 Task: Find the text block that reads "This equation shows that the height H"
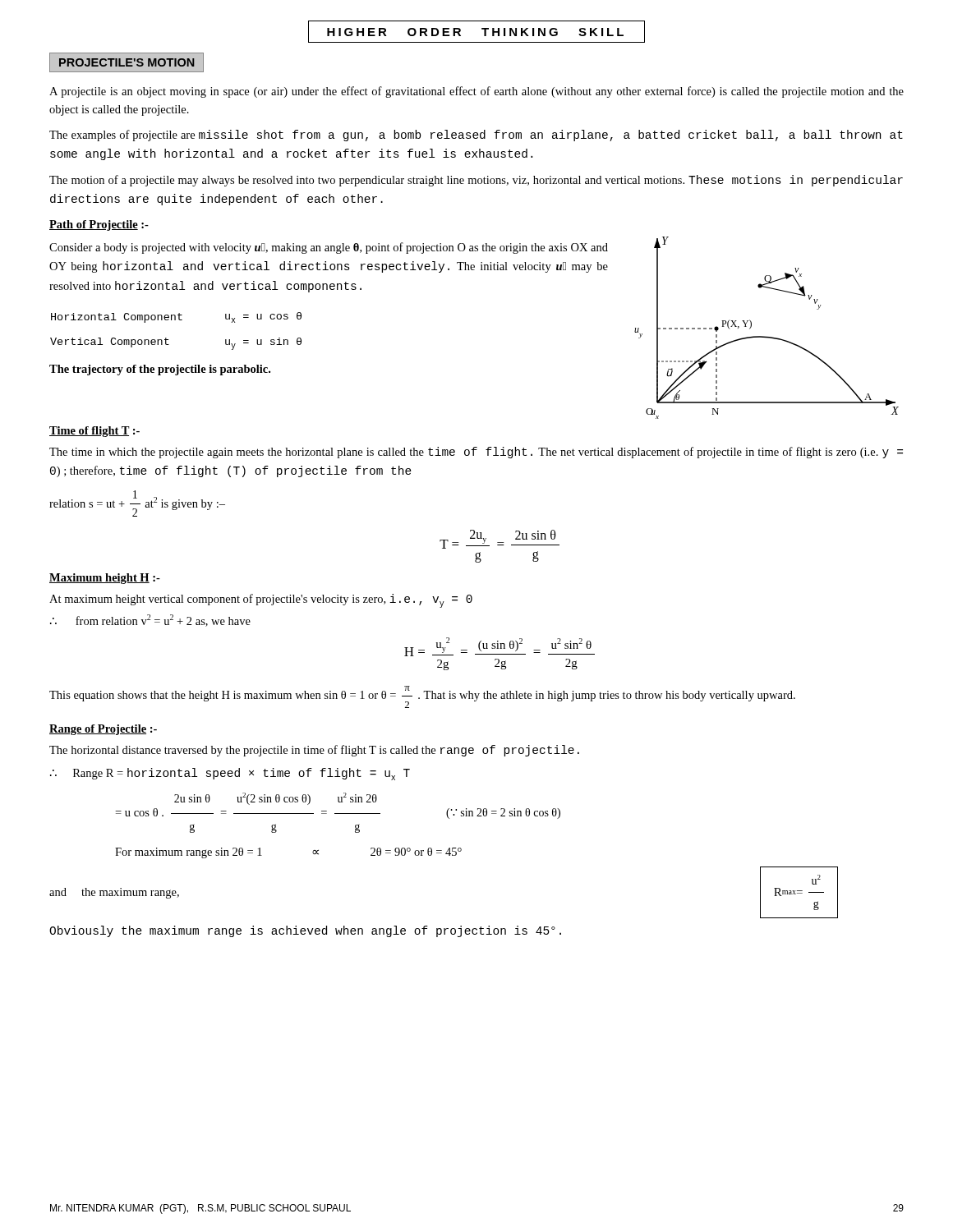click(423, 696)
